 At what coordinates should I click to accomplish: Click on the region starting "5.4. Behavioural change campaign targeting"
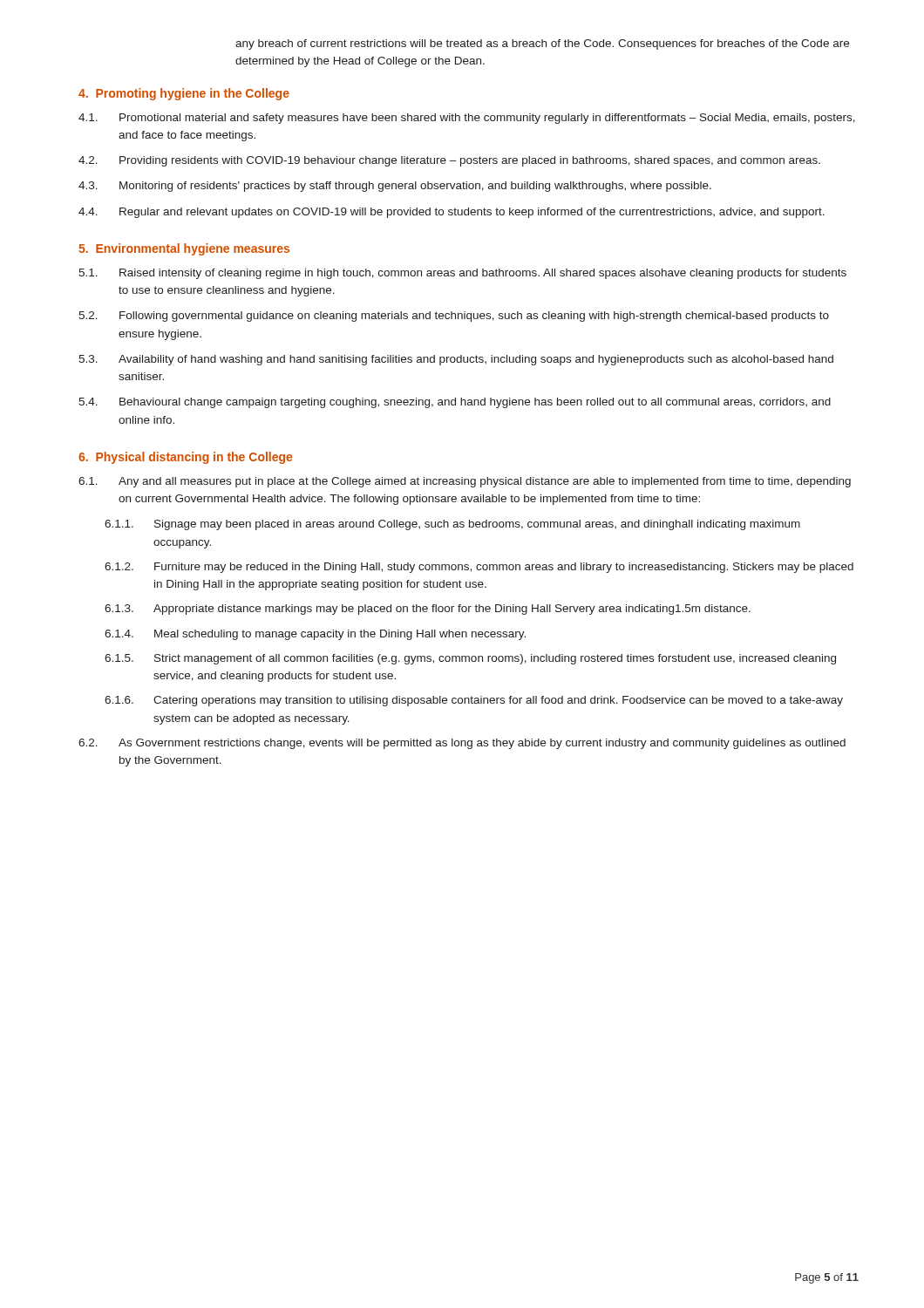469,411
